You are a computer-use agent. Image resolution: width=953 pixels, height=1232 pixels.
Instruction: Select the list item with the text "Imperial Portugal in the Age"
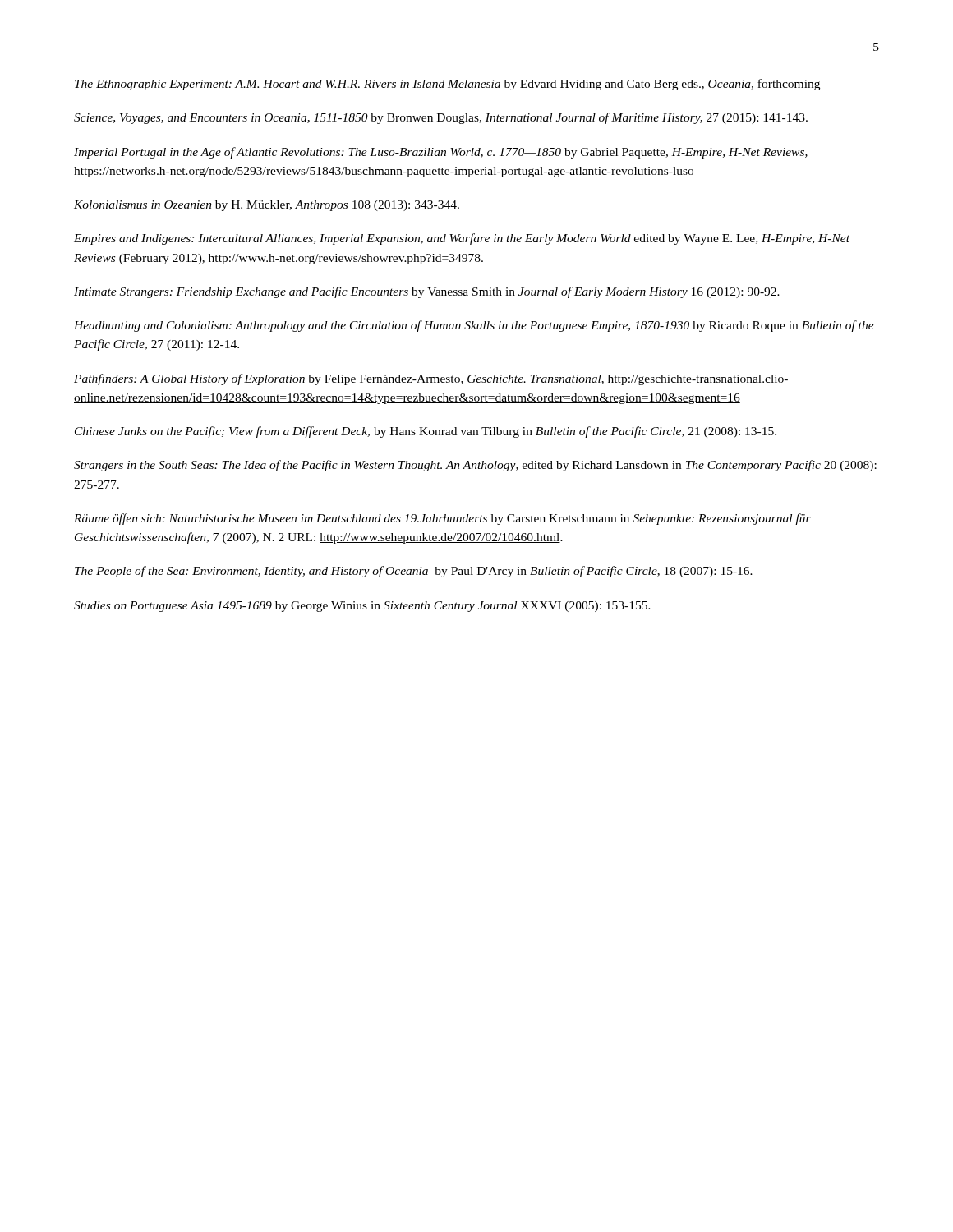point(441,161)
